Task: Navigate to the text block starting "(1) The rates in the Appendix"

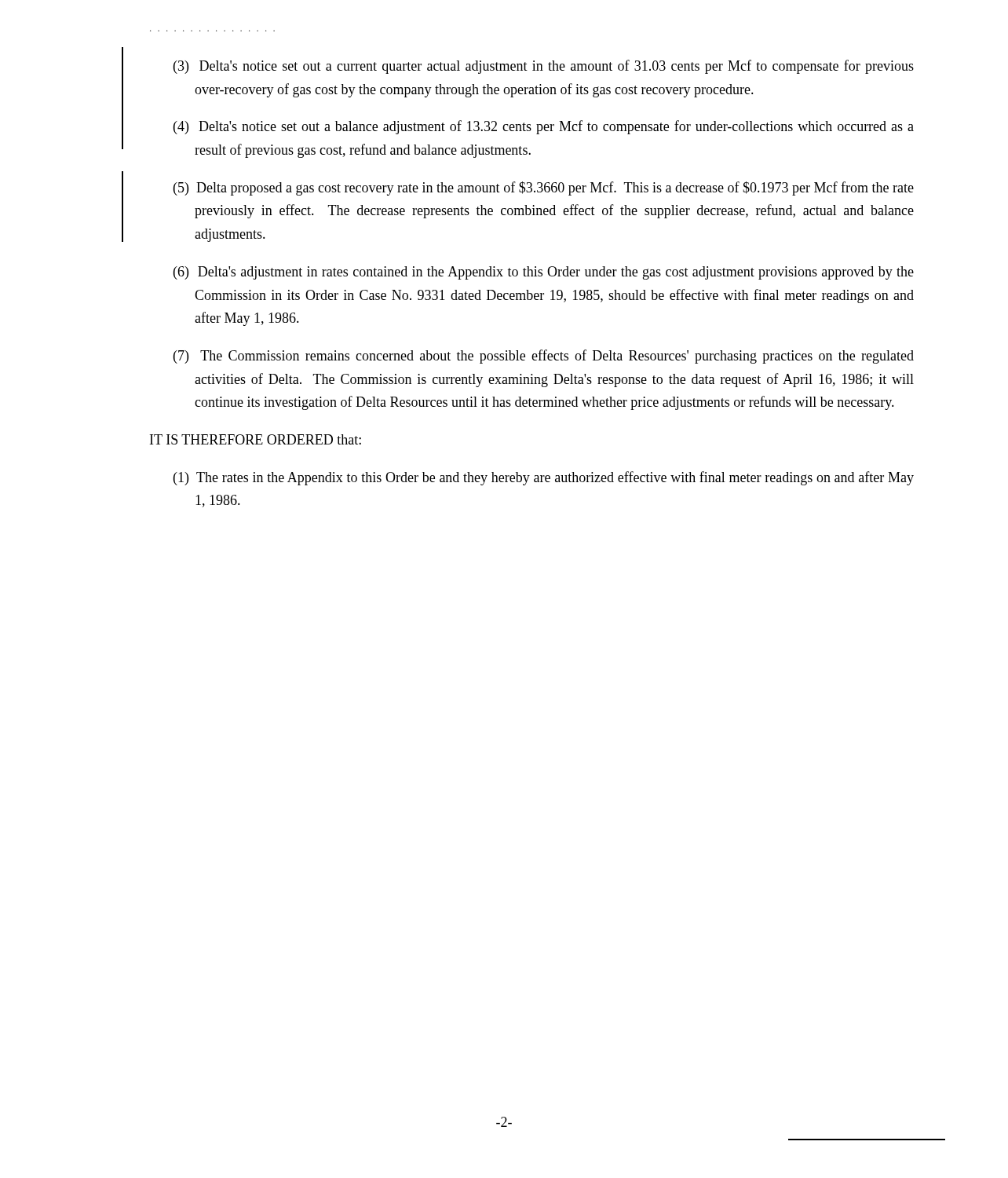Action: pyautogui.click(x=543, y=489)
